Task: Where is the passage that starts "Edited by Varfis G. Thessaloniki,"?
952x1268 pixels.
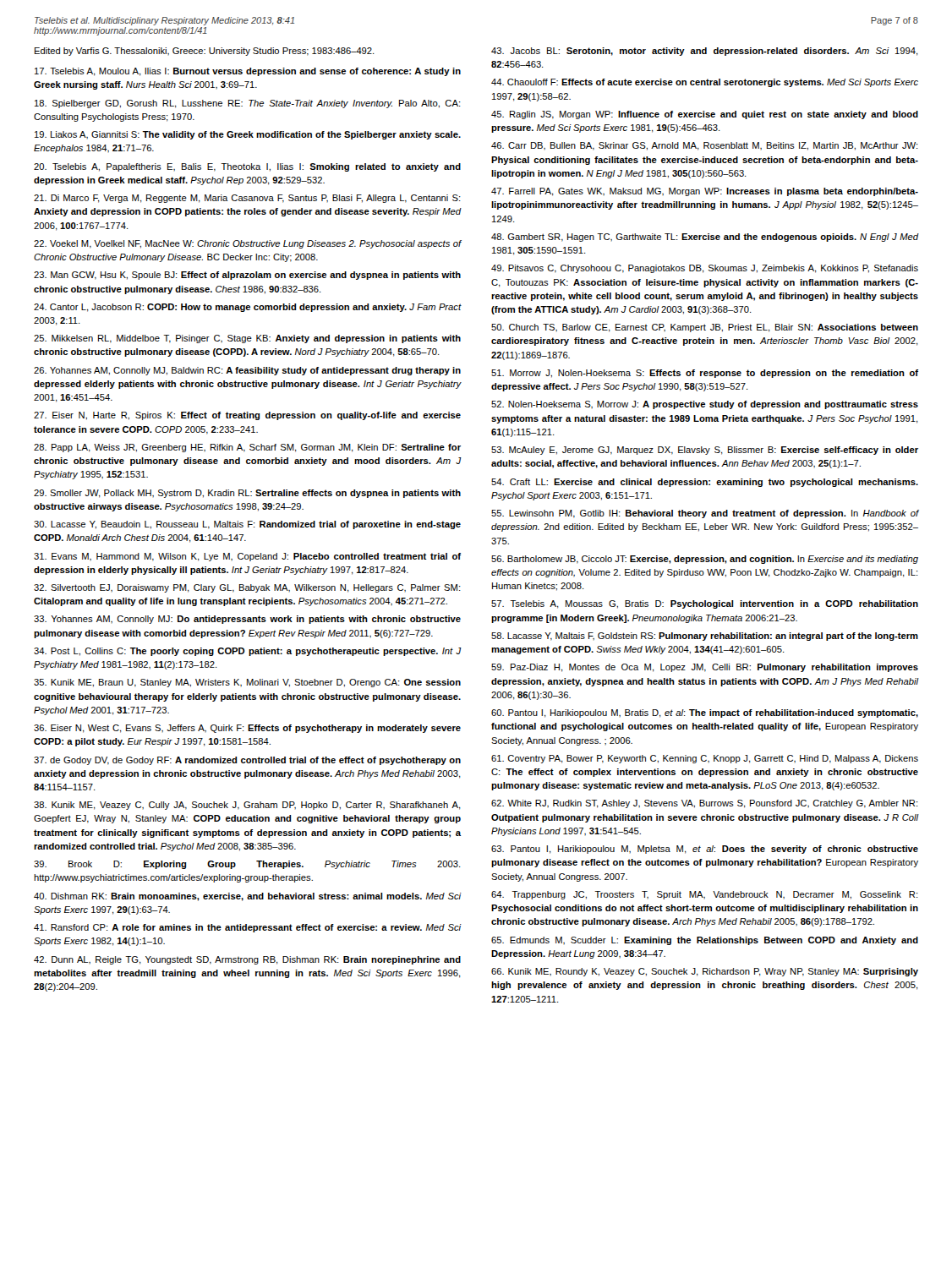Action: 204,51
